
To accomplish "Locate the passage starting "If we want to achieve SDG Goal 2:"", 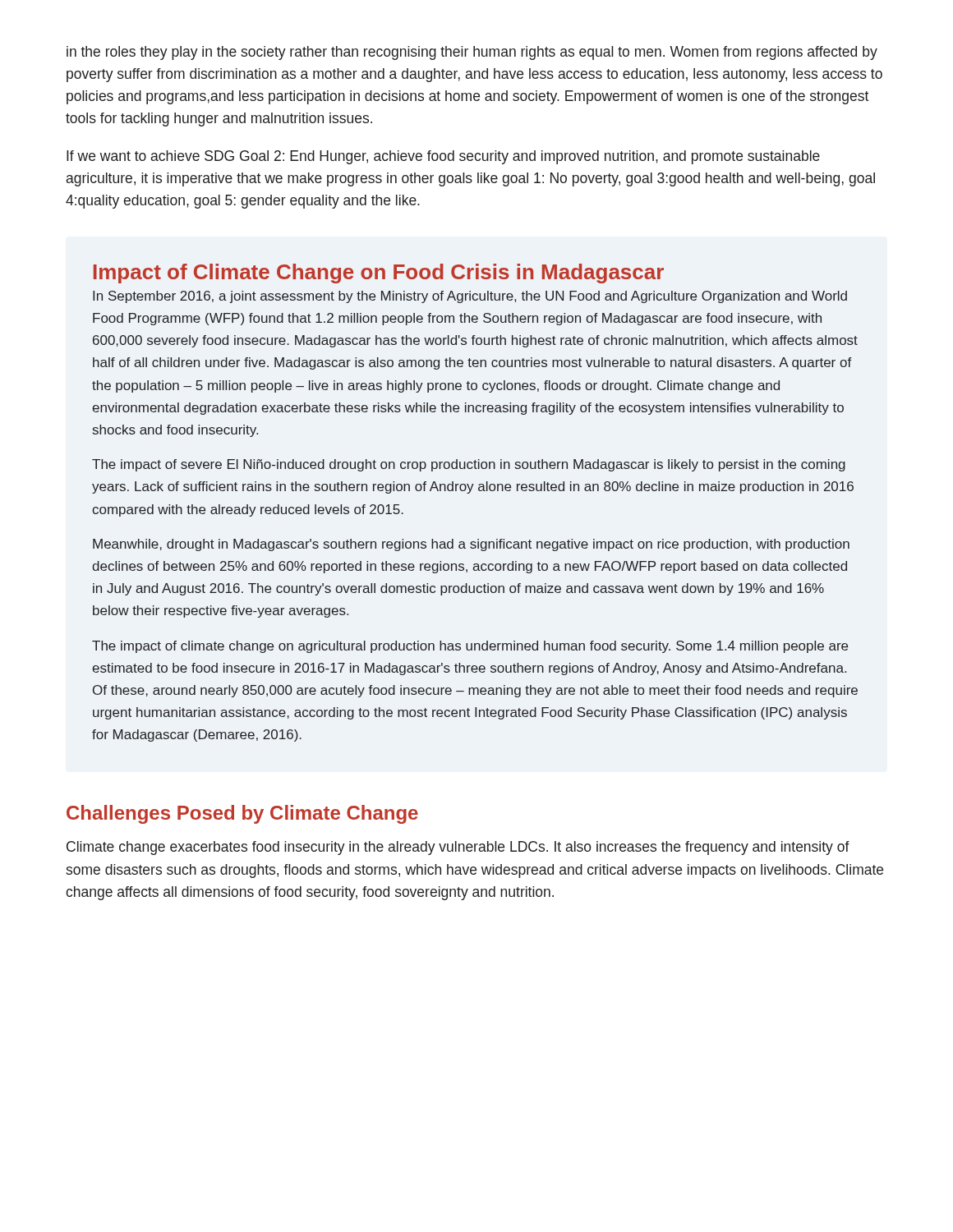I will coord(471,178).
